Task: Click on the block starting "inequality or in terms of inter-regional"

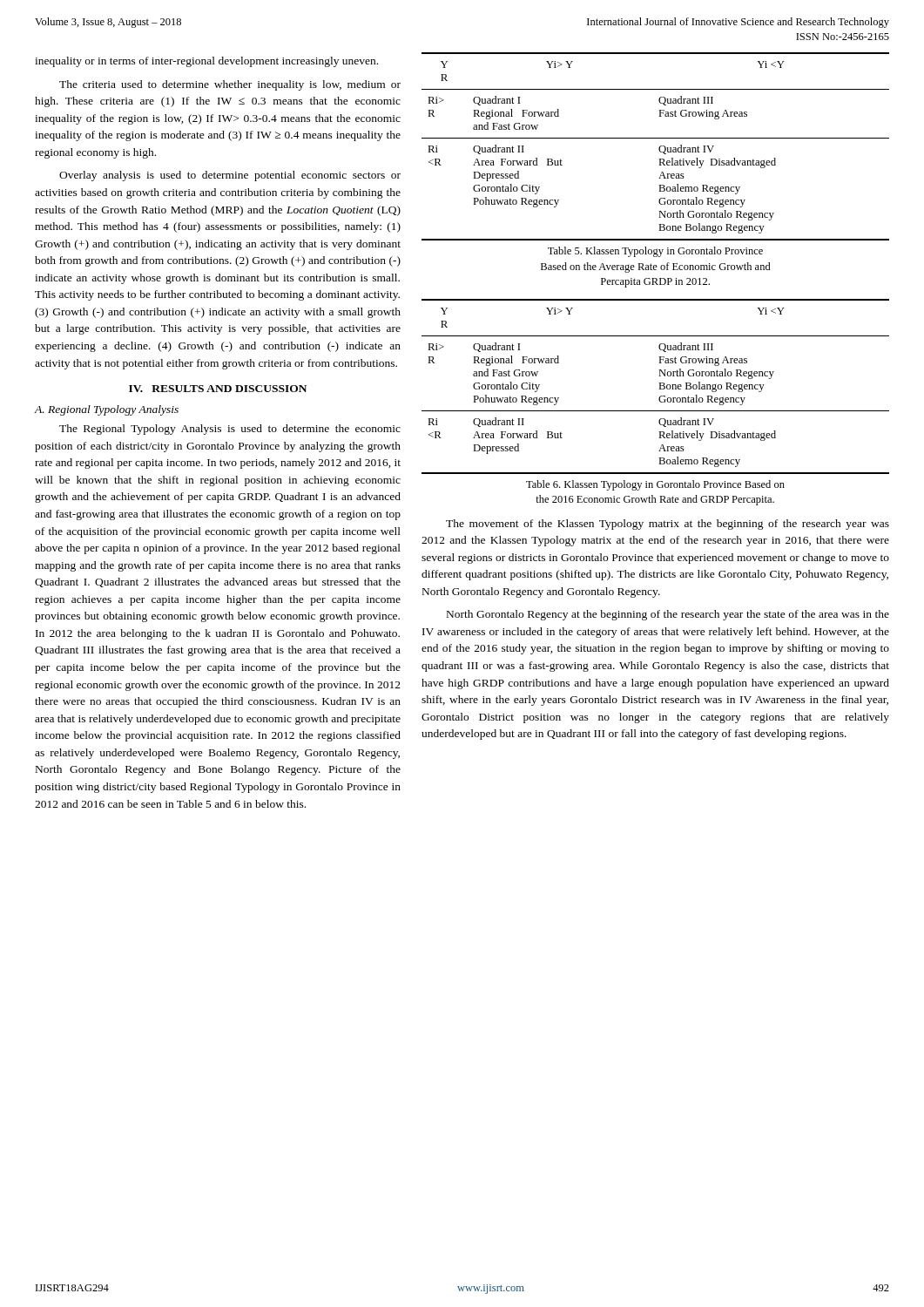Action: click(x=218, y=61)
